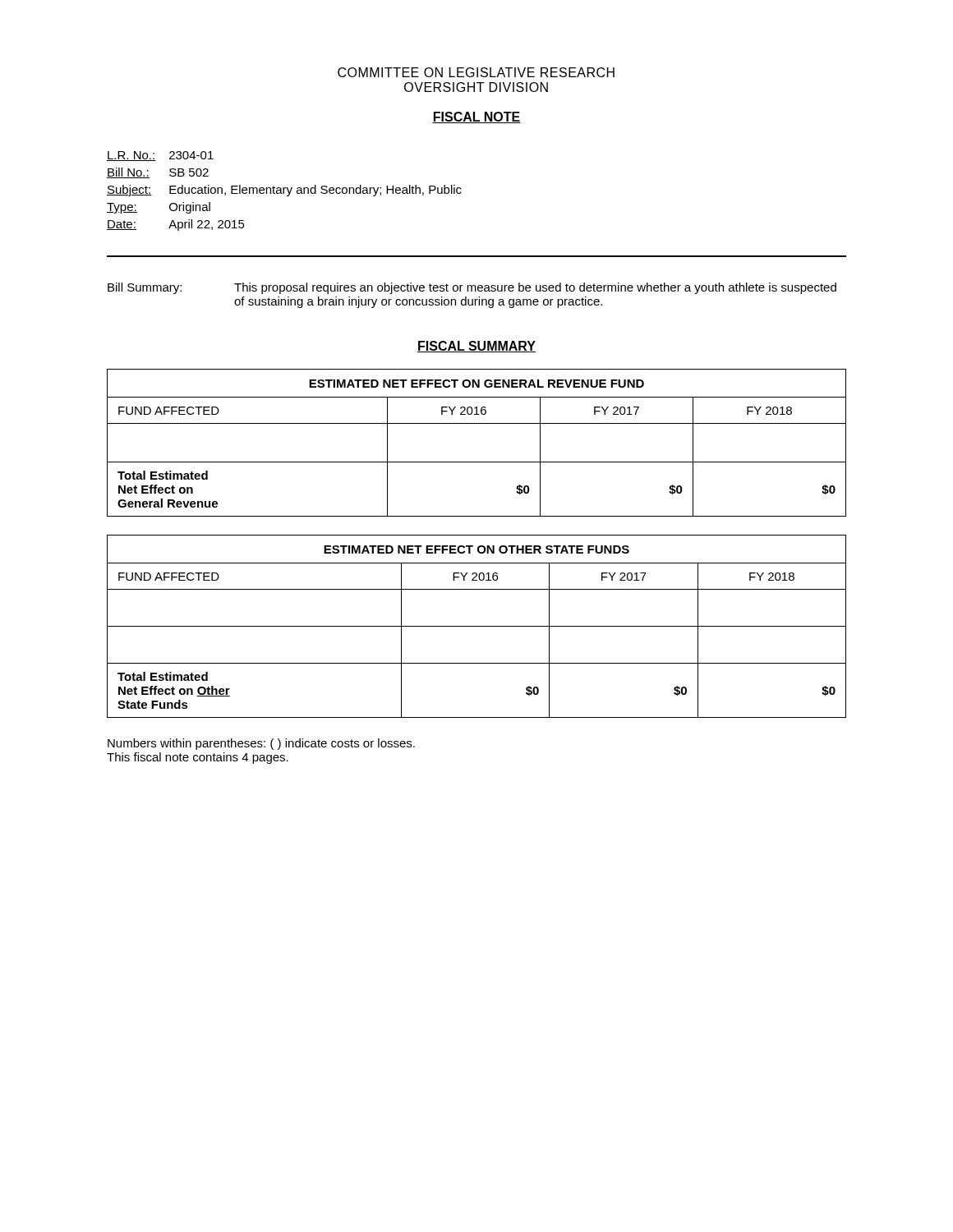This screenshot has width=953, height=1232.
Task: Select the text block starting "Bill Summary: This proposal requires an"
Action: [x=476, y=294]
